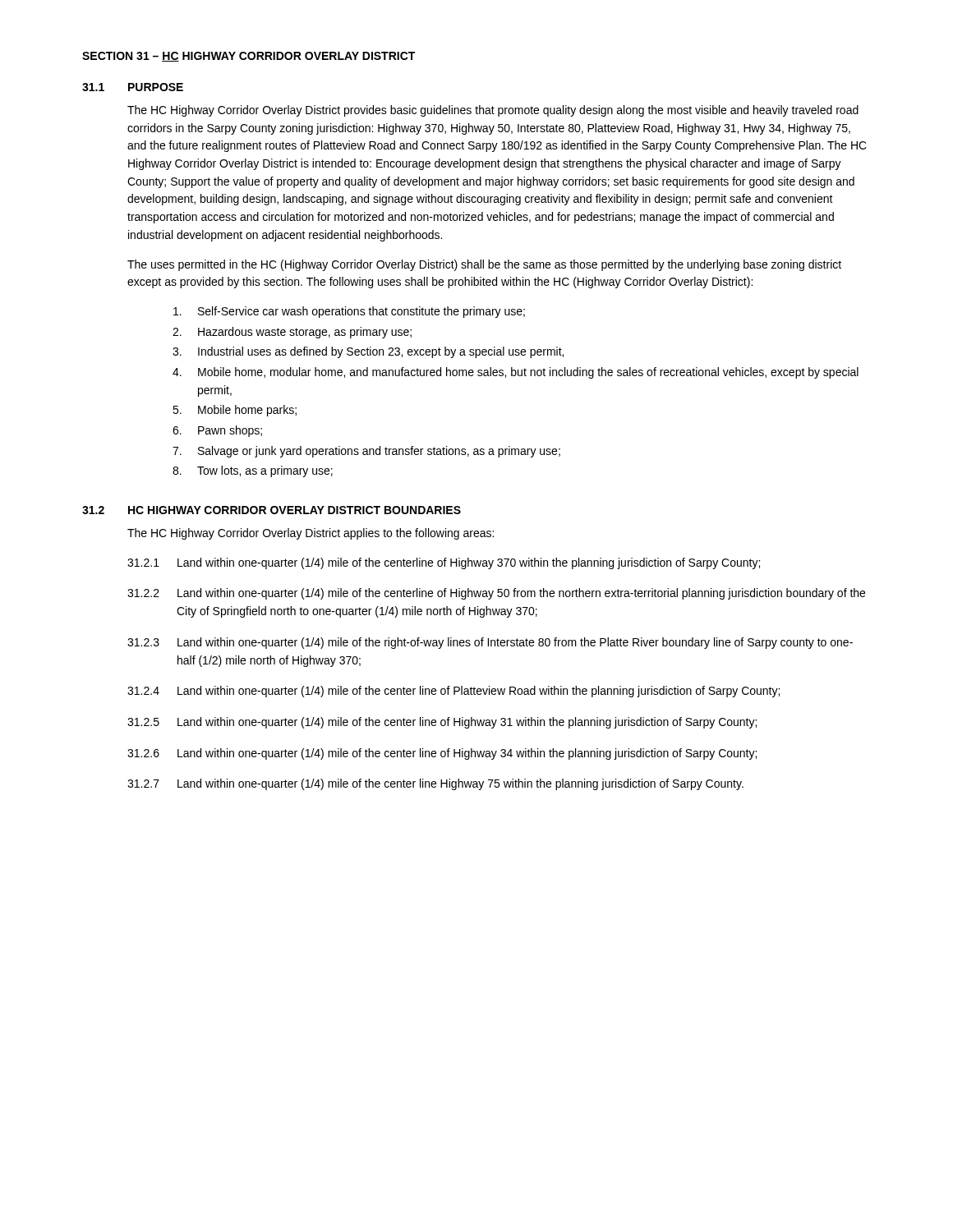Viewport: 953px width, 1232px height.
Task: Select the list item containing "5. Mobile home parks;"
Action: coord(235,411)
